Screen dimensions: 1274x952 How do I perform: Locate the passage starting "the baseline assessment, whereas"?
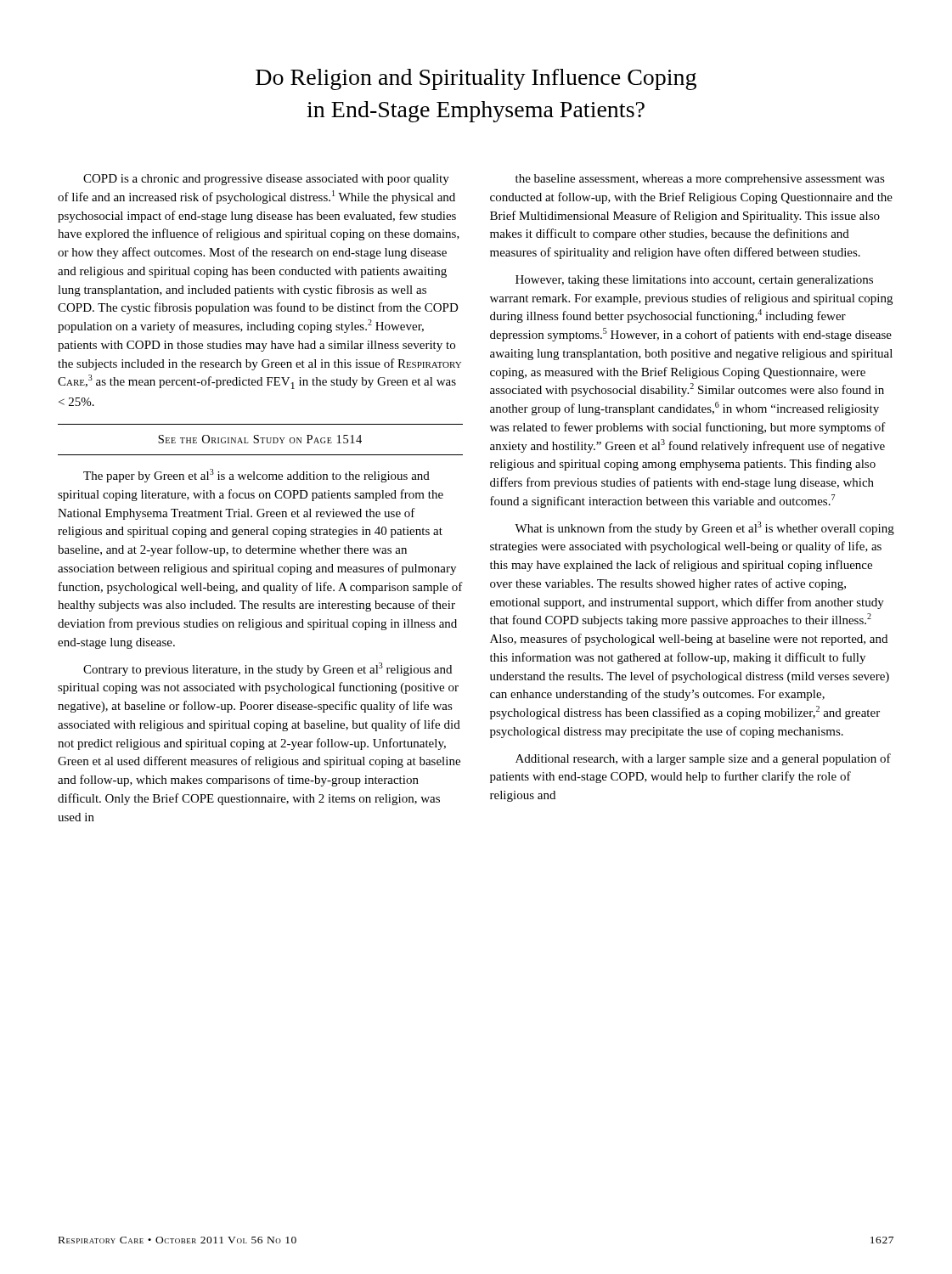691,215
